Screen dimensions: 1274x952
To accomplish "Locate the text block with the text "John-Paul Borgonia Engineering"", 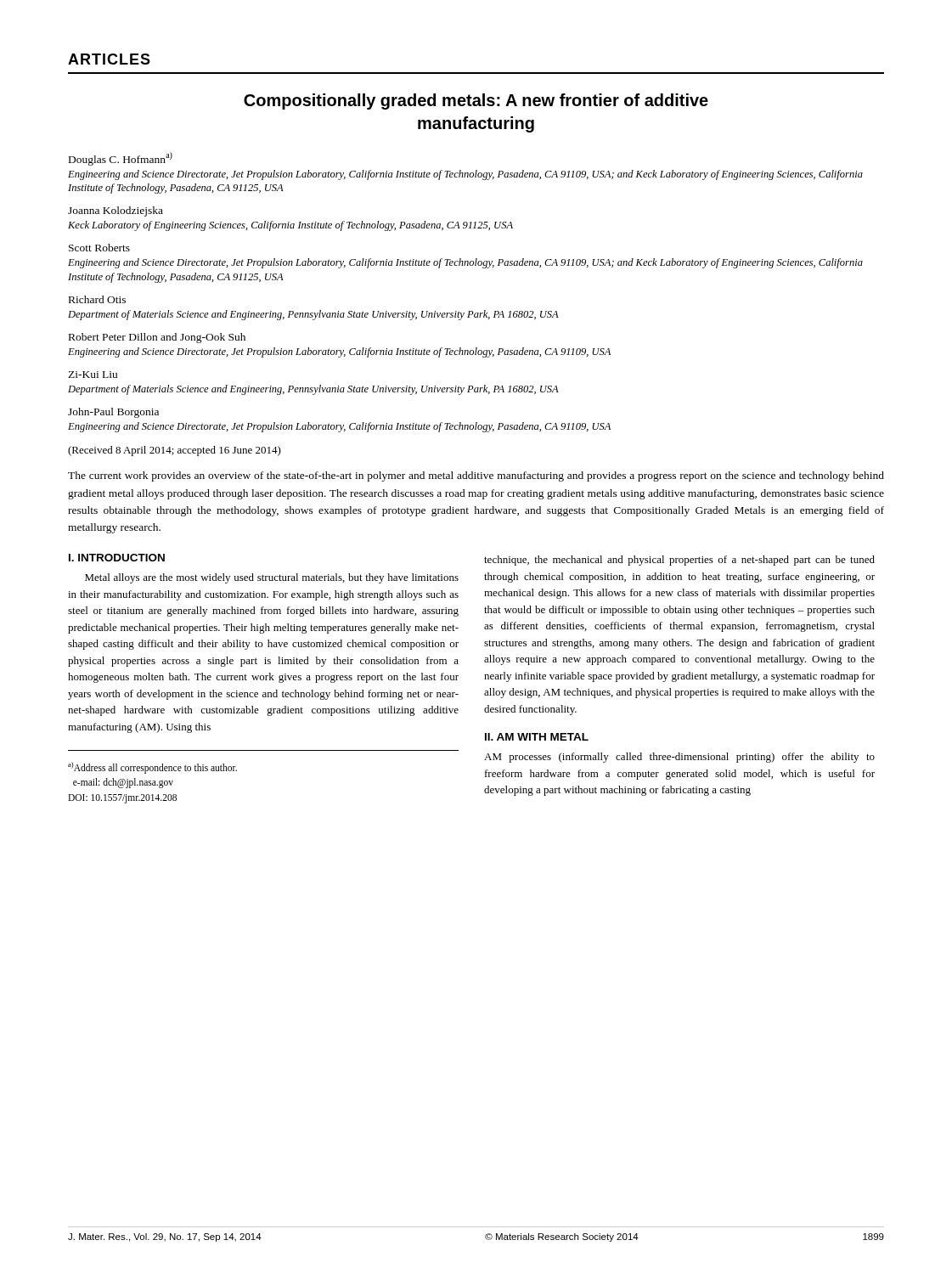I will tap(476, 419).
